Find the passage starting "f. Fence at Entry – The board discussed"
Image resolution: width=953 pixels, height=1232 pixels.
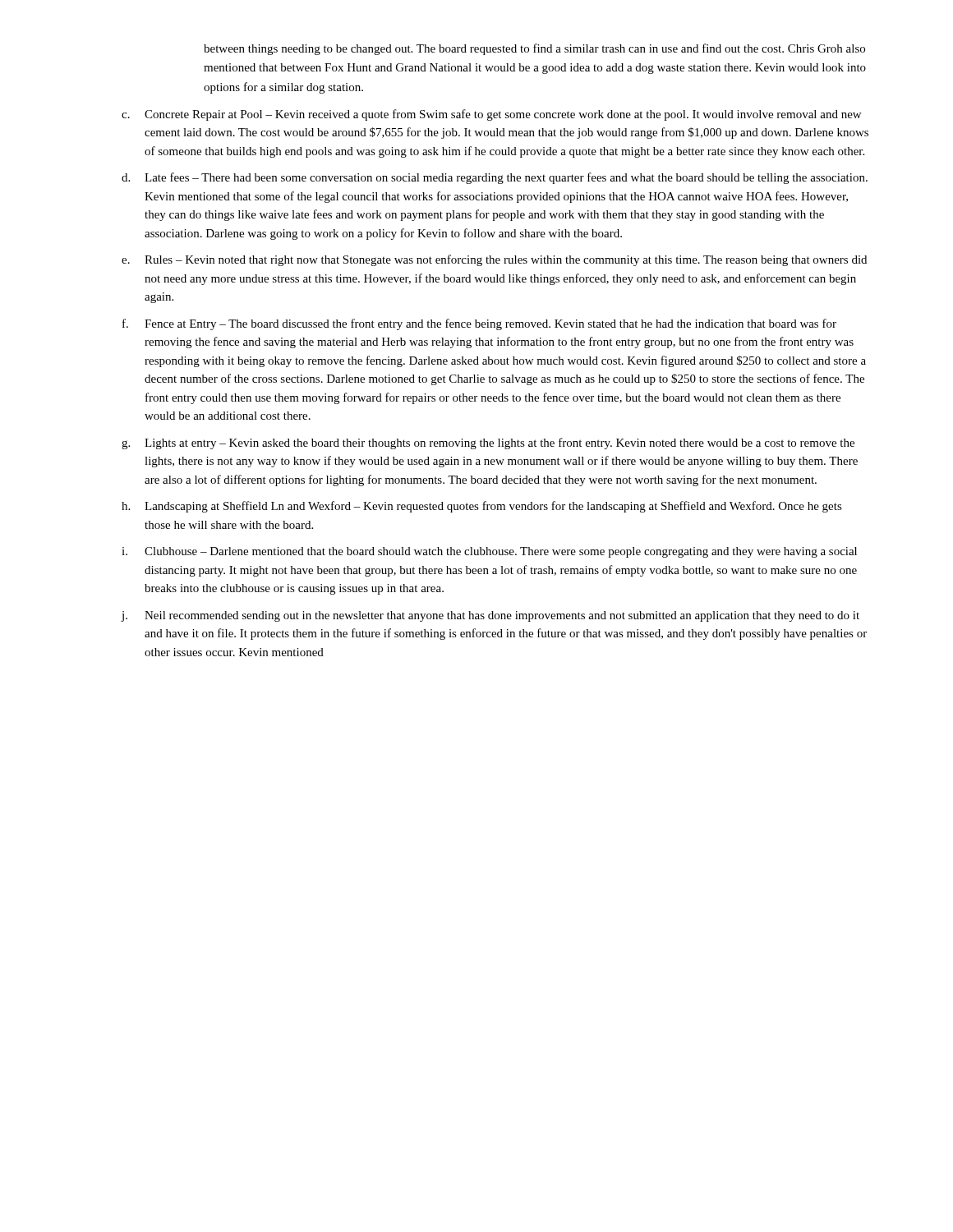point(496,370)
